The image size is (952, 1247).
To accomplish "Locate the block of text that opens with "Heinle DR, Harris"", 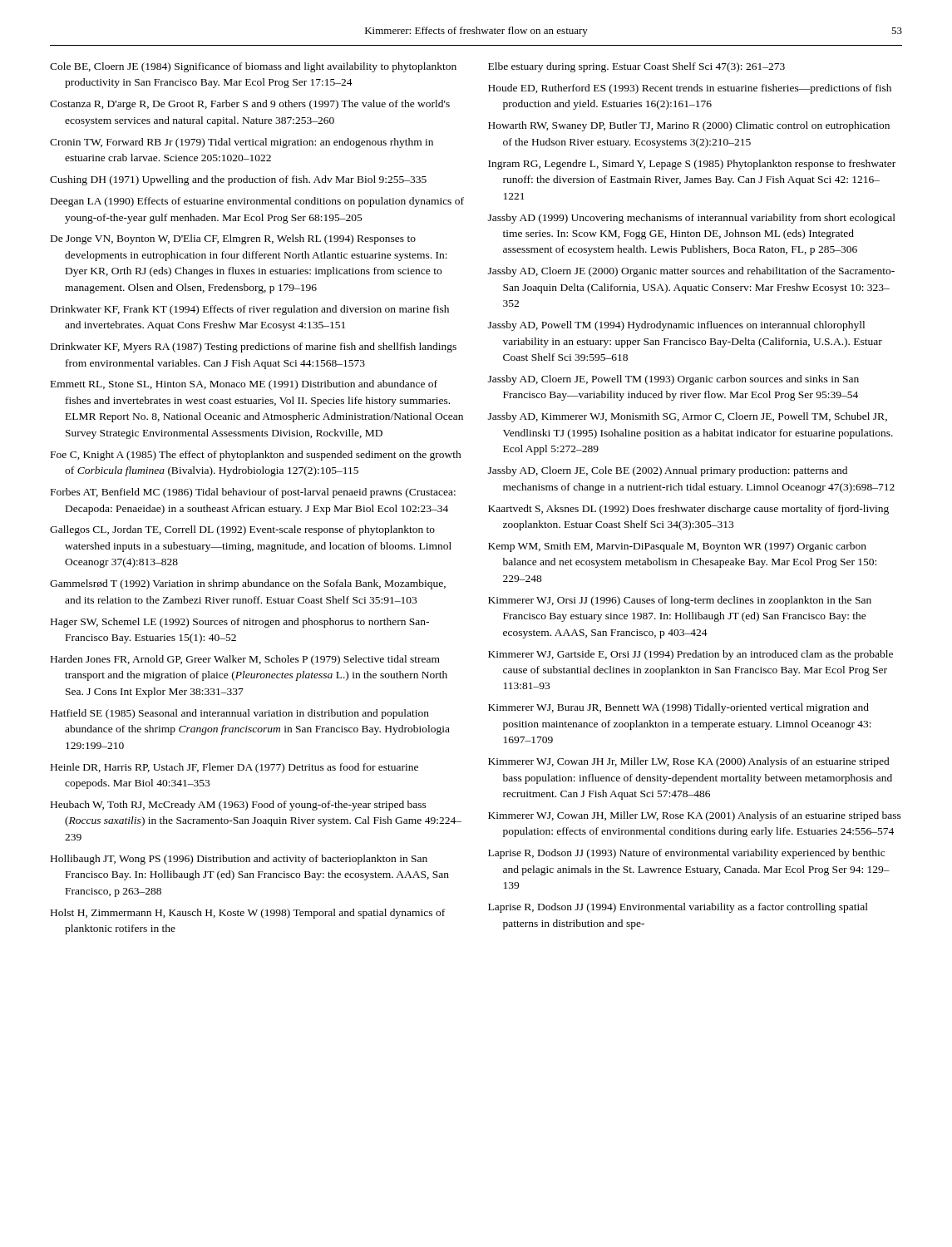I will click(234, 775).
